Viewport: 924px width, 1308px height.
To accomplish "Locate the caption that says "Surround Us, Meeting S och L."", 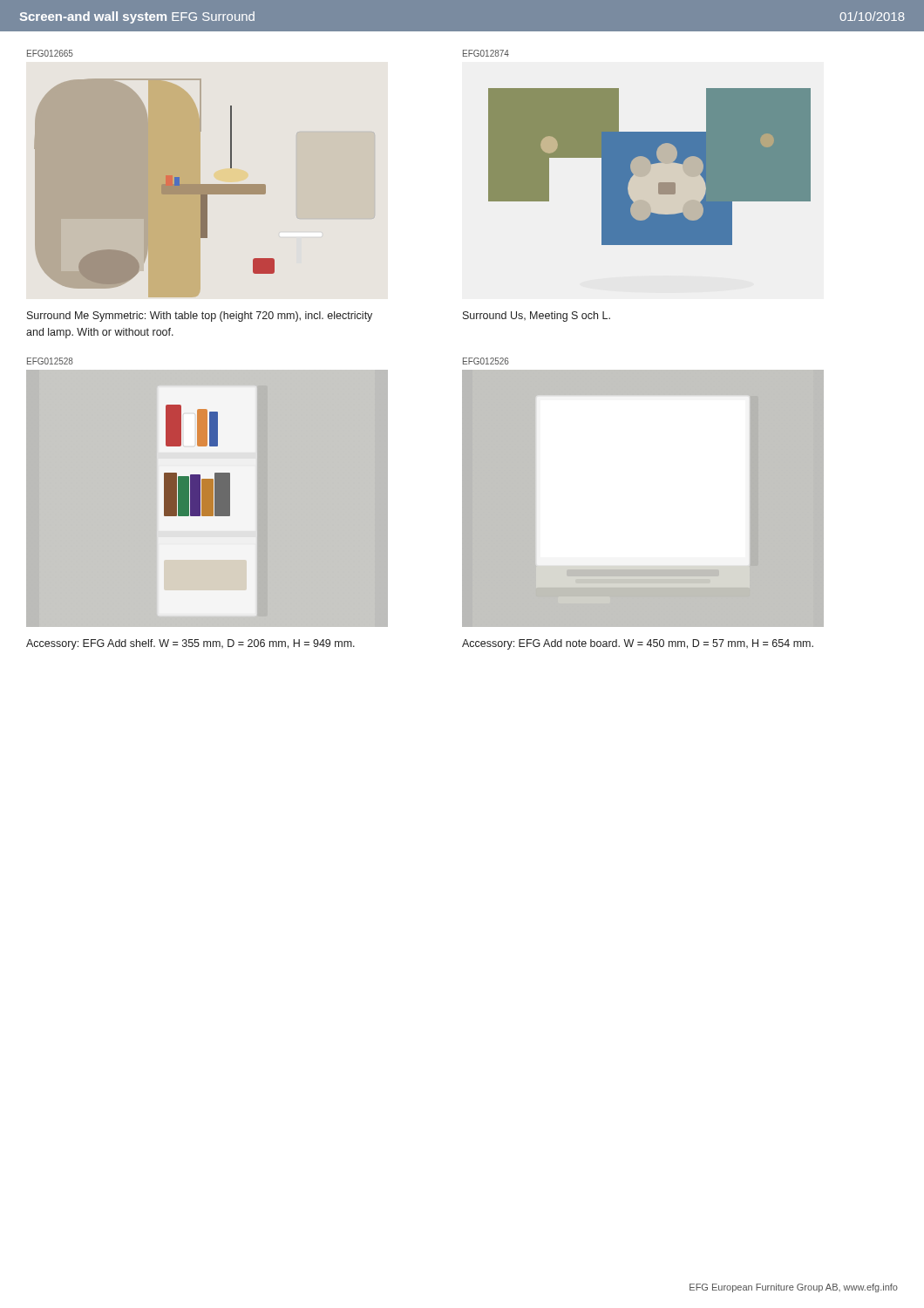I will [x=537, y=316].
